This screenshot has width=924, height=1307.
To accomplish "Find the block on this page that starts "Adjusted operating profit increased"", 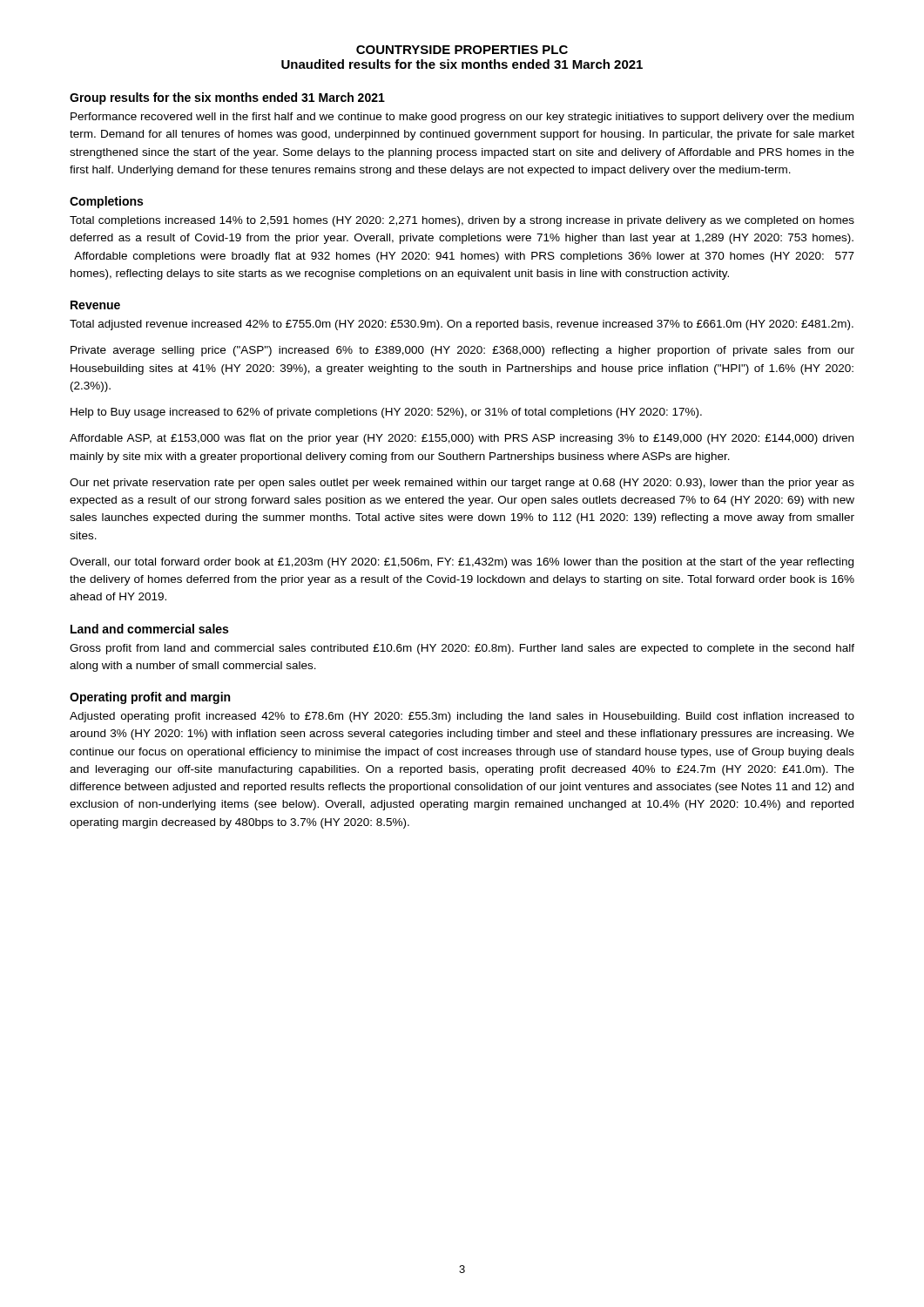I will point(462,769).
